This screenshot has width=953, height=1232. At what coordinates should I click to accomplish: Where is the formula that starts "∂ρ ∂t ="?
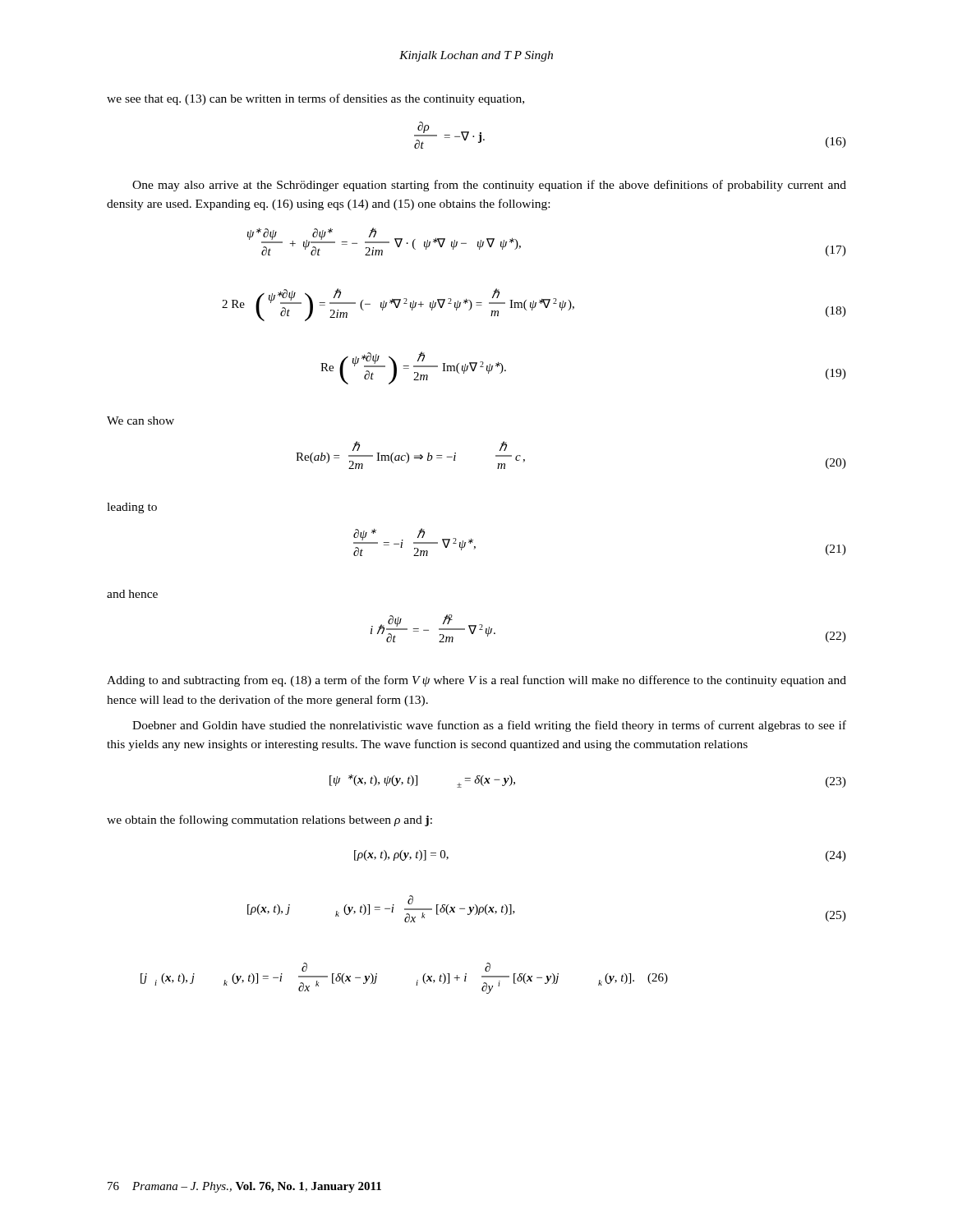pyautogui.click(x=425, y=135)
